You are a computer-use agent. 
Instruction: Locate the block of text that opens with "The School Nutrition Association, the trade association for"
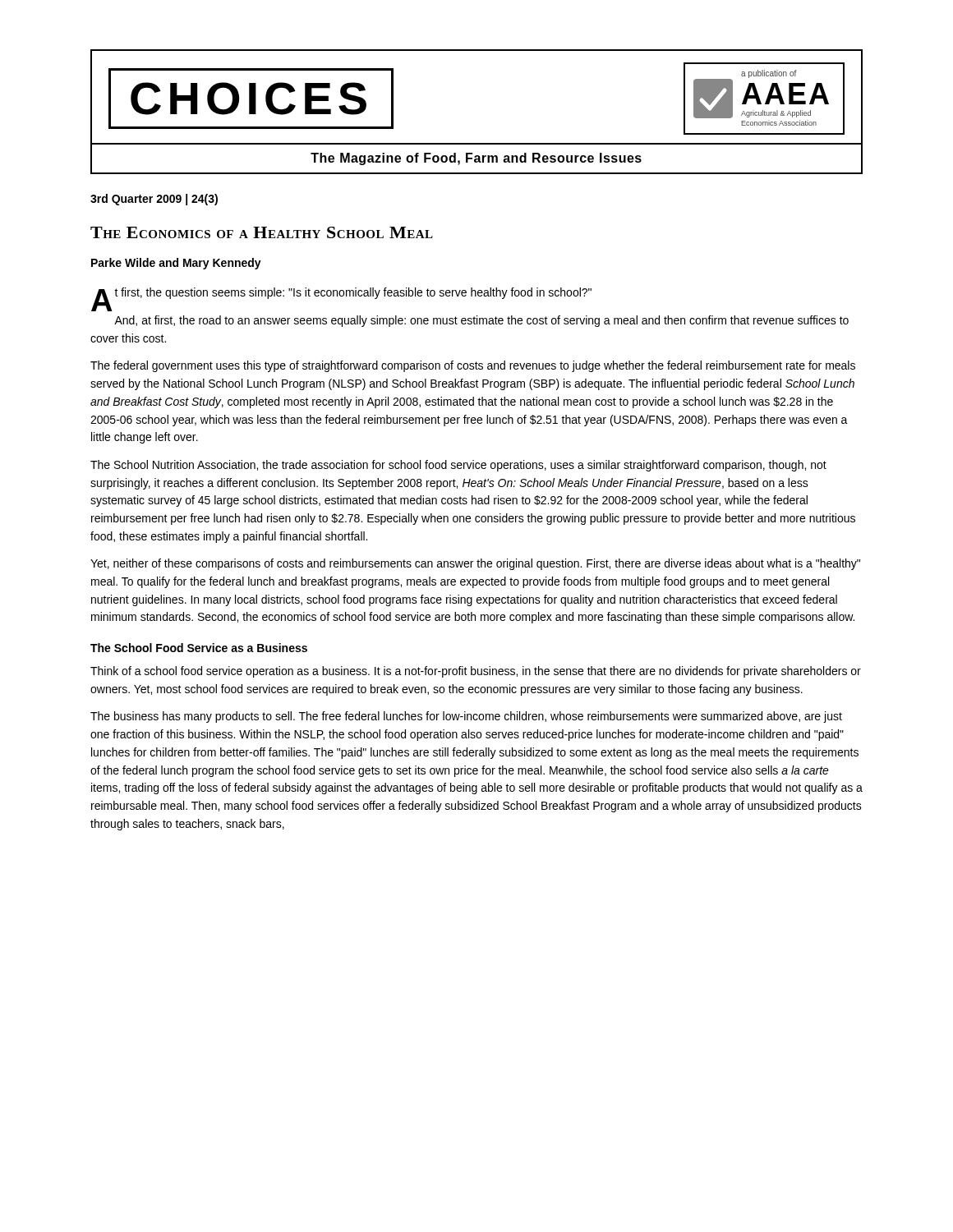473,500
